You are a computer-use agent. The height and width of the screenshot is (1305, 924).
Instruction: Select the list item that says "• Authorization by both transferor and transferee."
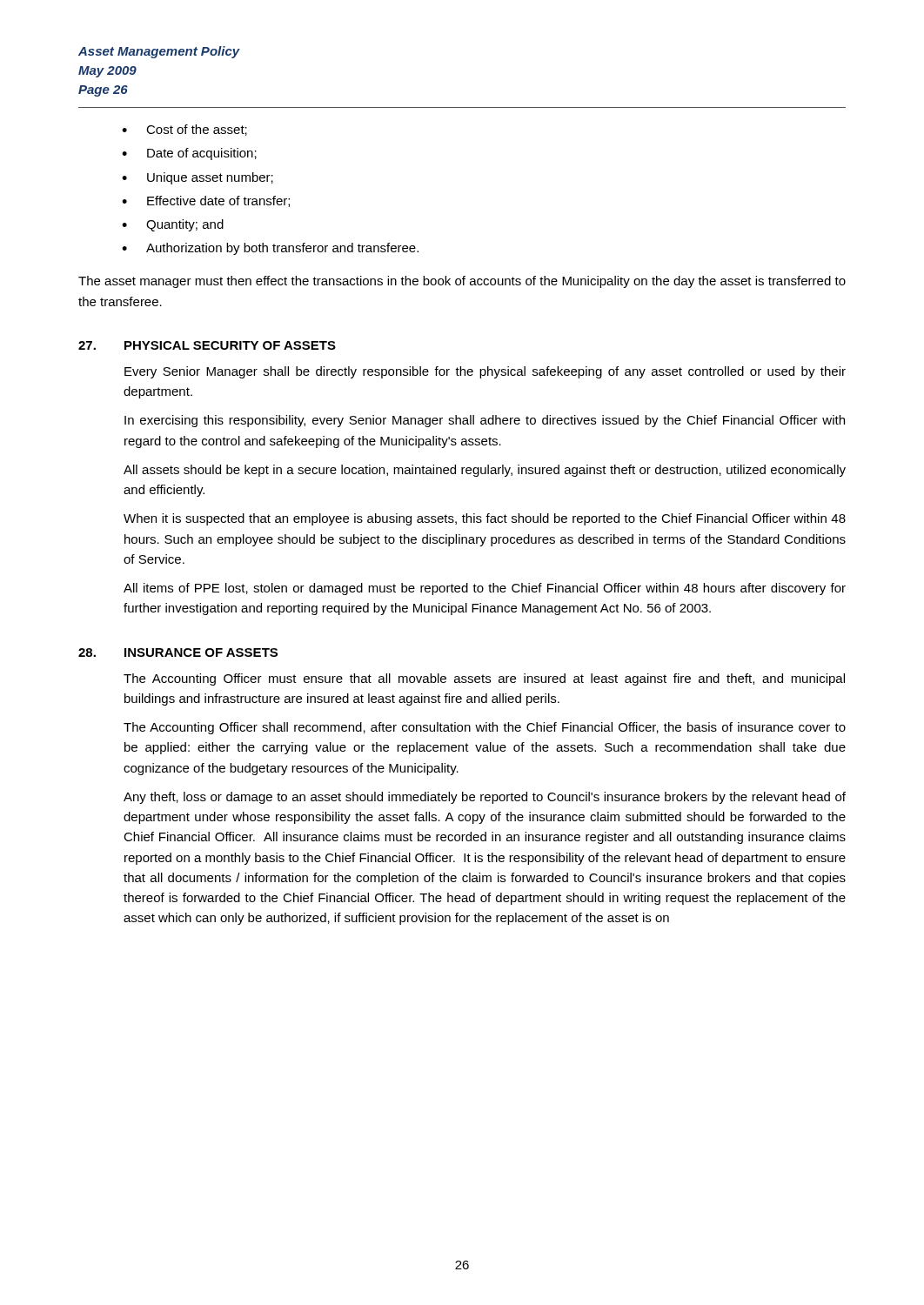[x=270, y=249]
